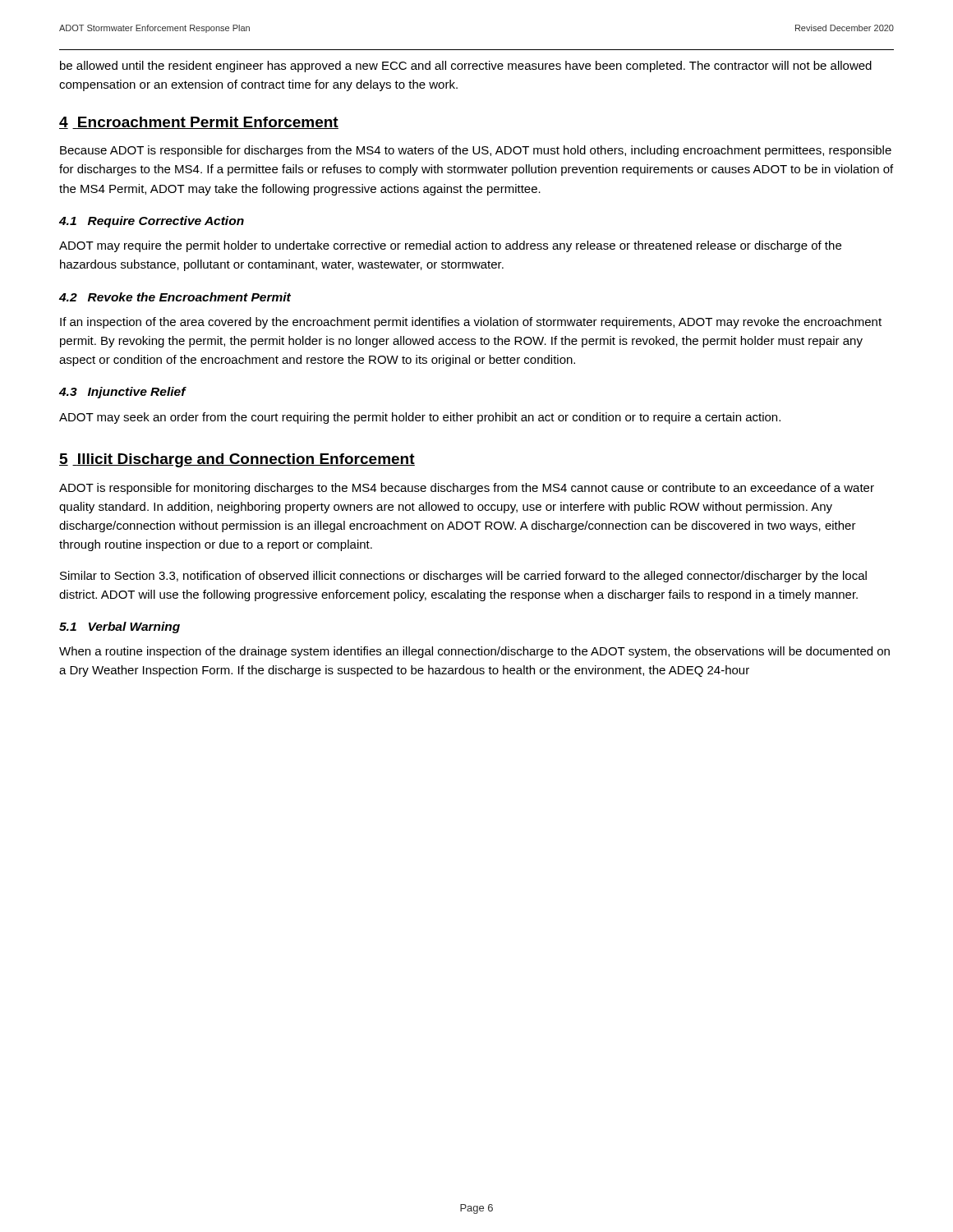This screenshot has height=1232, width=953.
Task: Click on the section header that reads "5 Illicit Discharge"
Action: pos(237,459)
